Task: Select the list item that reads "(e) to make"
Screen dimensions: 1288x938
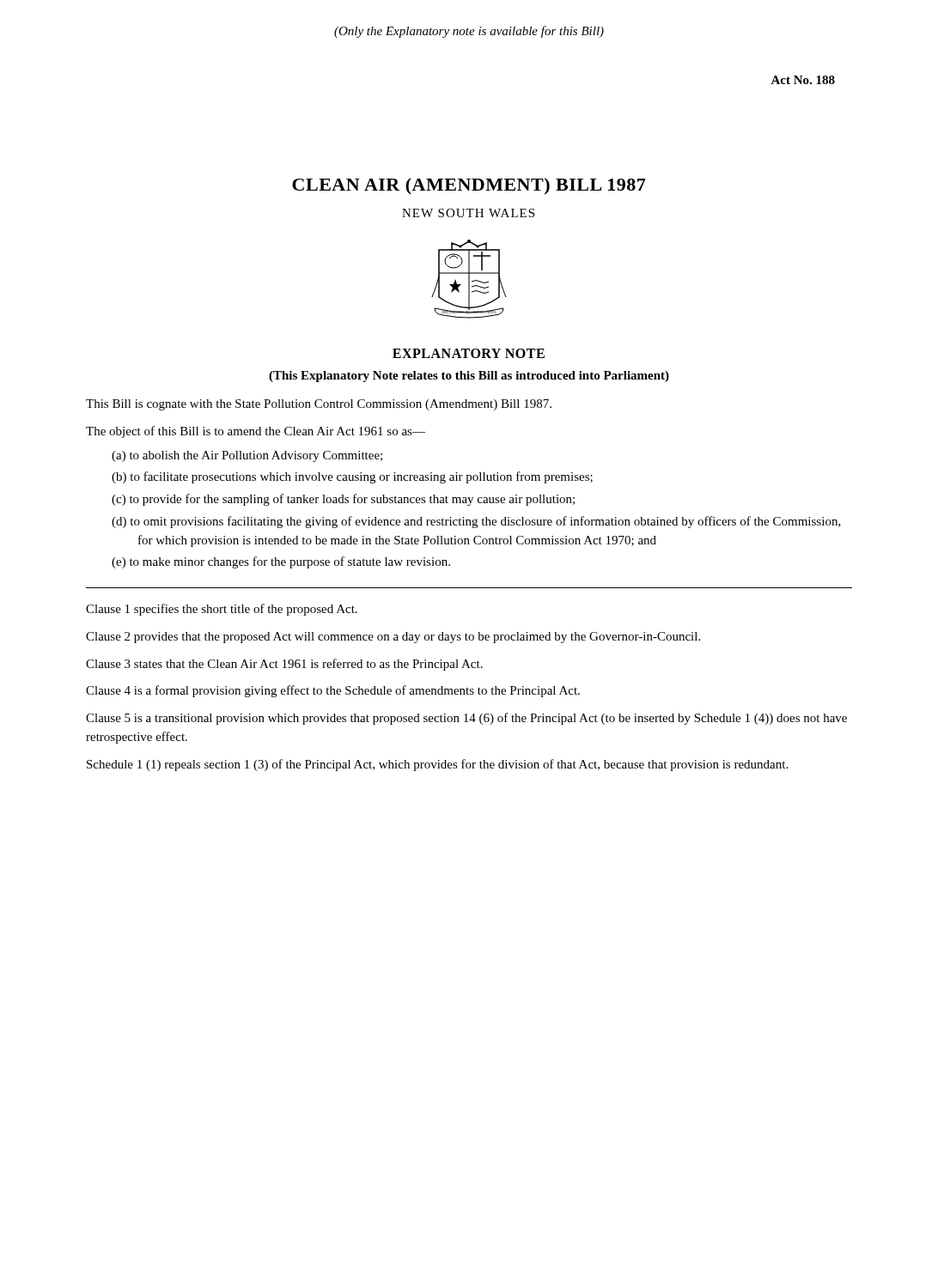Action: tap(281, 562)
